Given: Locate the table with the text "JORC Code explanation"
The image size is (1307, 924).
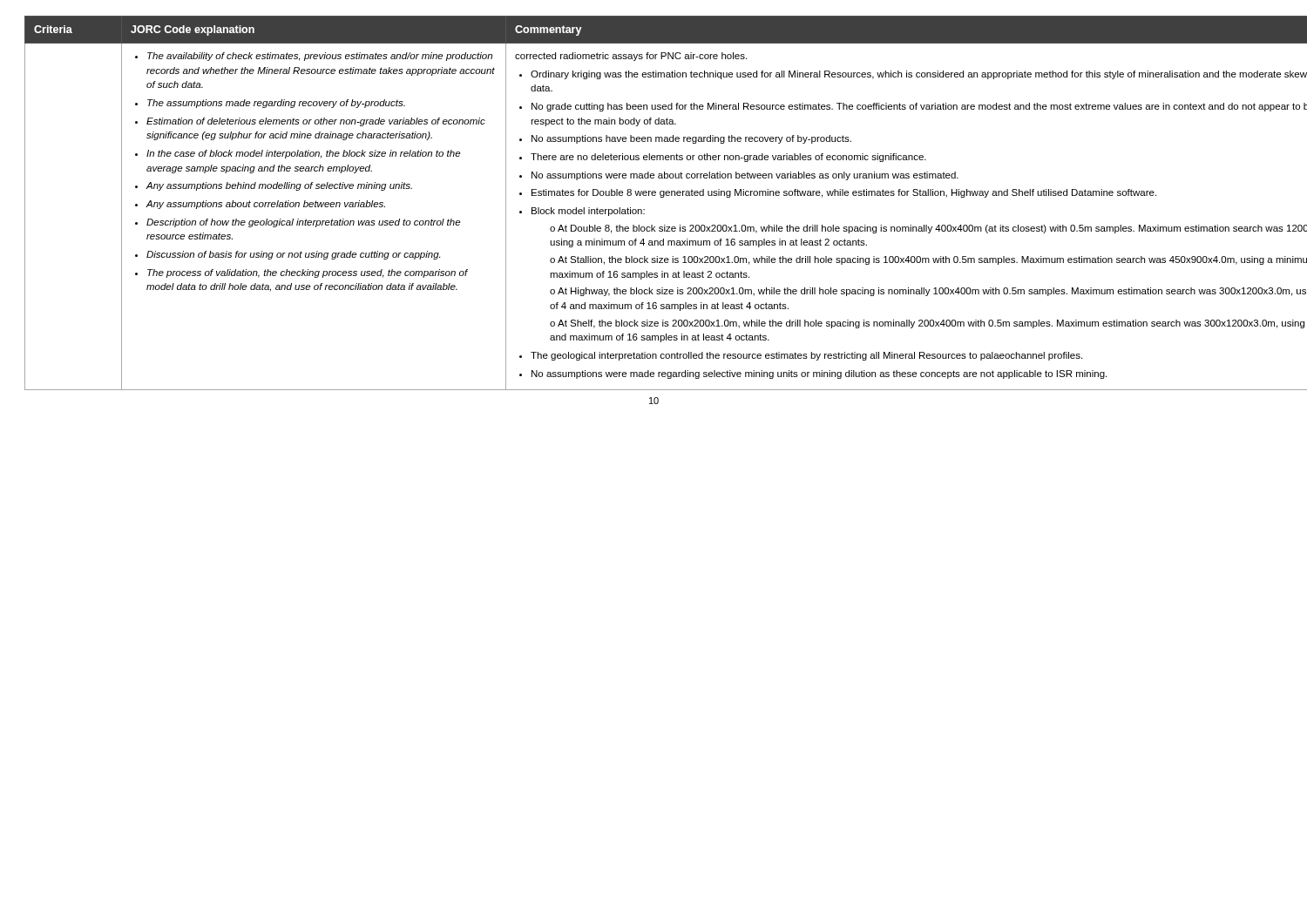Looking at the screenshot, I should point(654,203).
